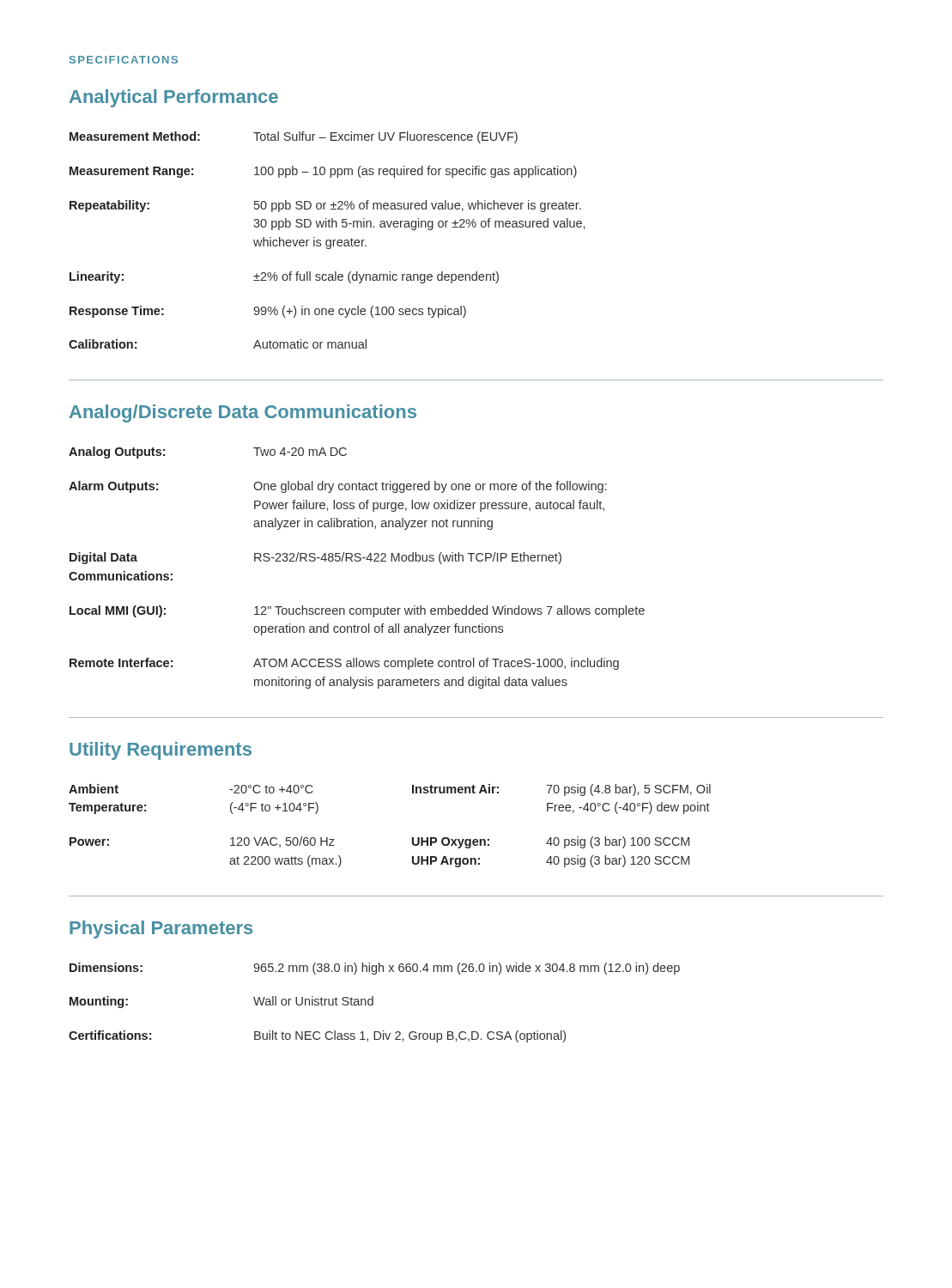Click on the section header that reads "Utility Requirements"
Viewport: 952px width, 1288px height.
click(x=161, y=751)
